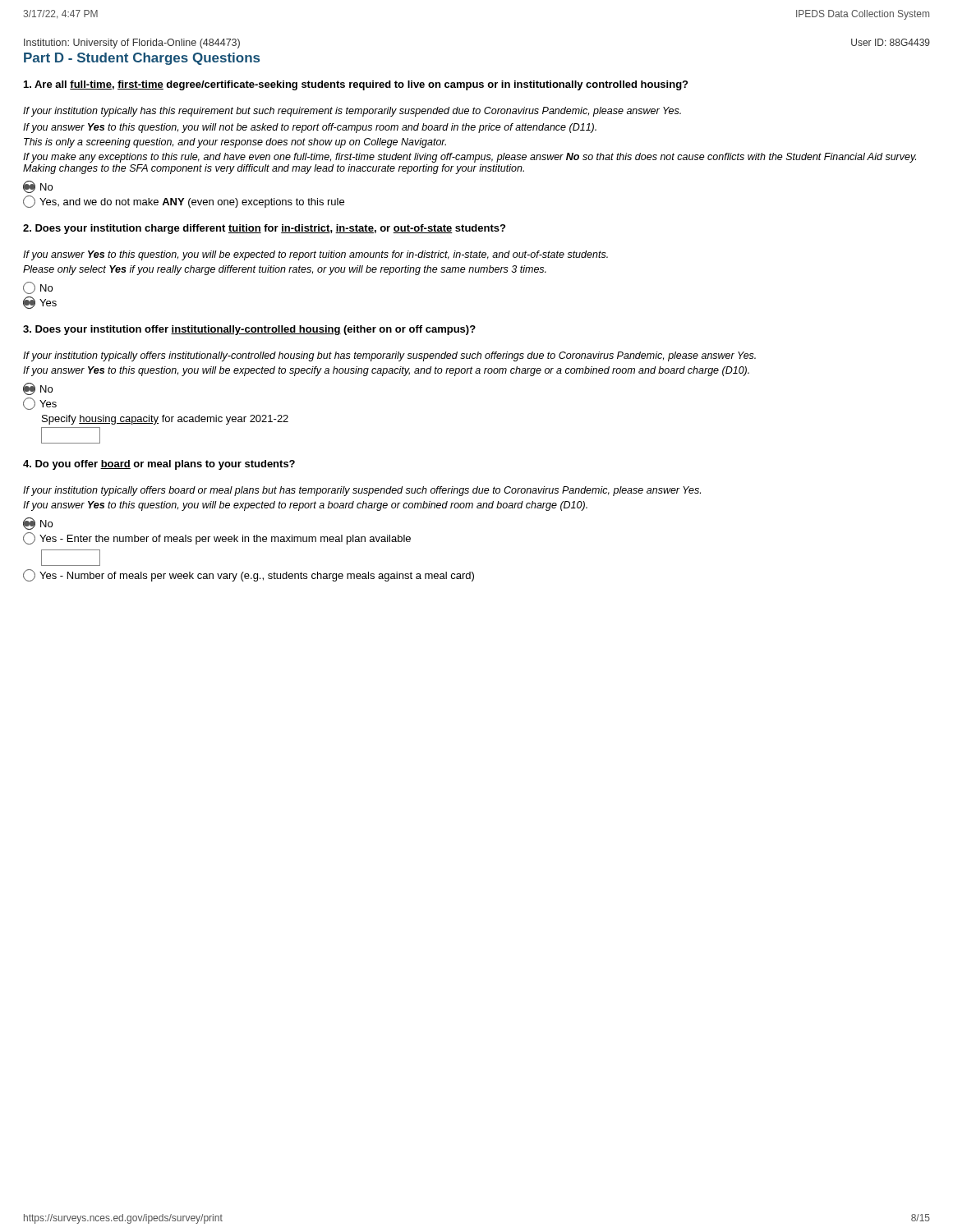This screenshot has width=953, height=1232.
Task: Select the element starting "Please only select Yes if you"
Action: pos(285,269)
